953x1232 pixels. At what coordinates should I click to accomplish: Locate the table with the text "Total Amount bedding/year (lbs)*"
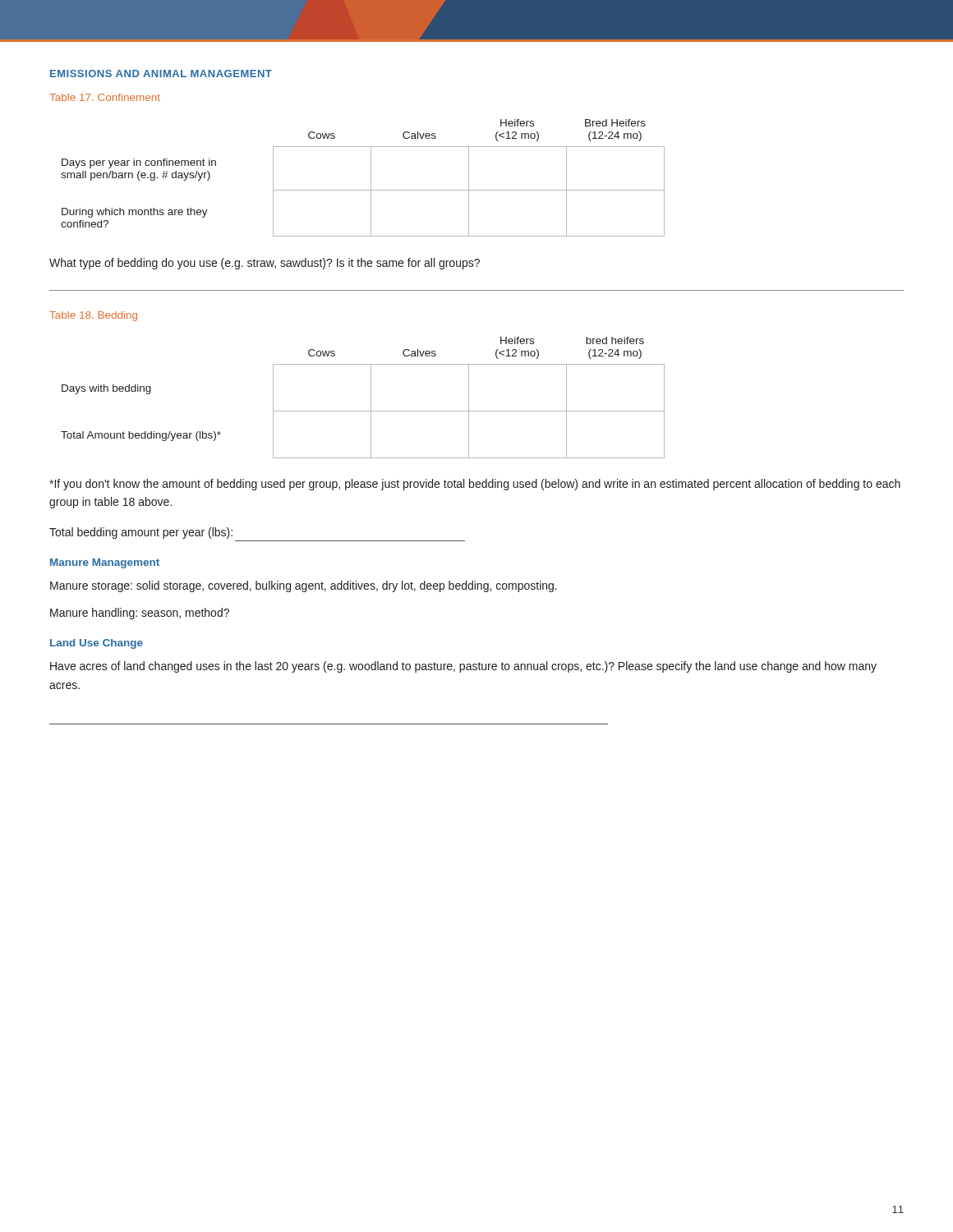476,395
